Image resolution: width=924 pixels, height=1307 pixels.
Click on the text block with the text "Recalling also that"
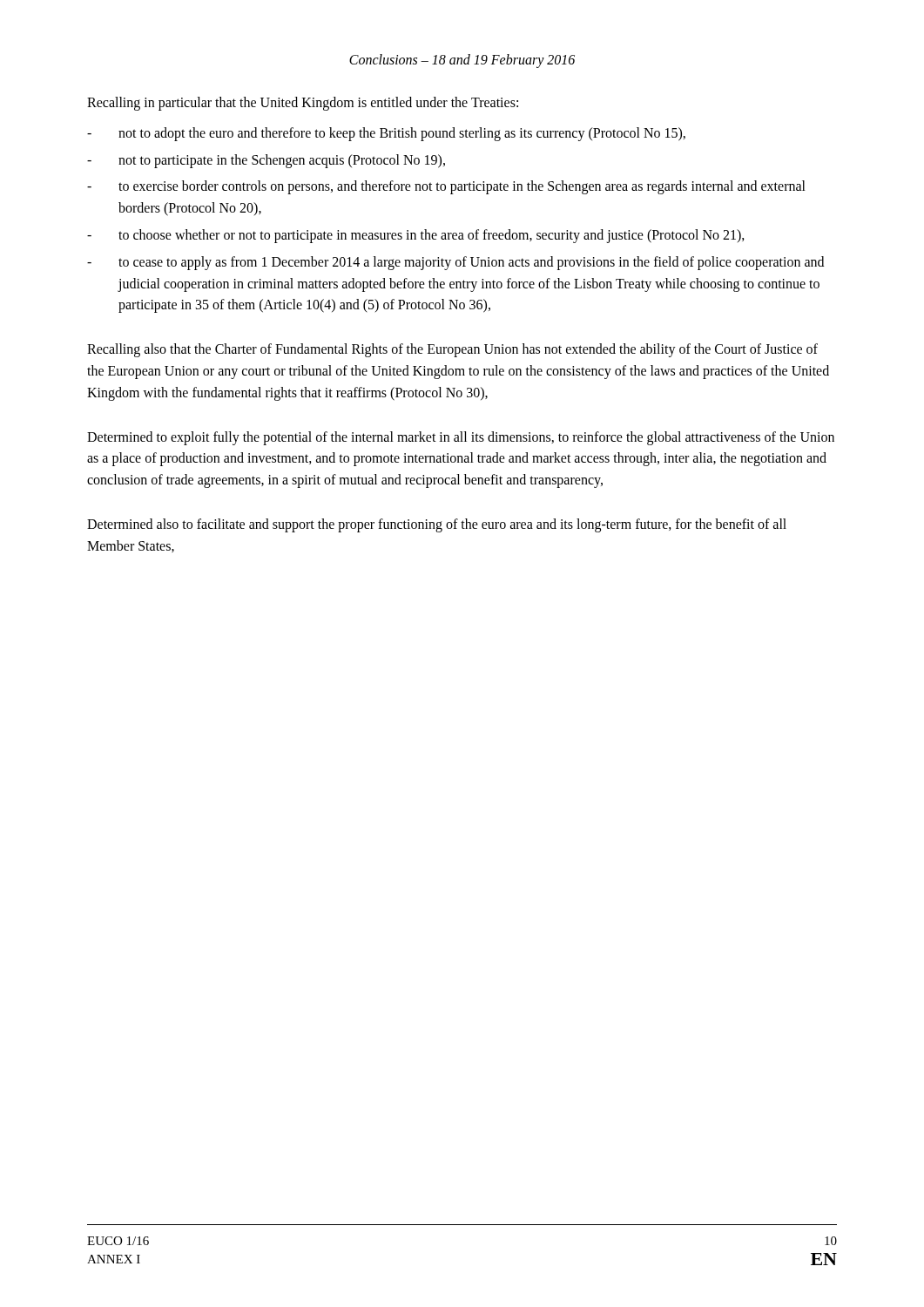tap(458, 371)
